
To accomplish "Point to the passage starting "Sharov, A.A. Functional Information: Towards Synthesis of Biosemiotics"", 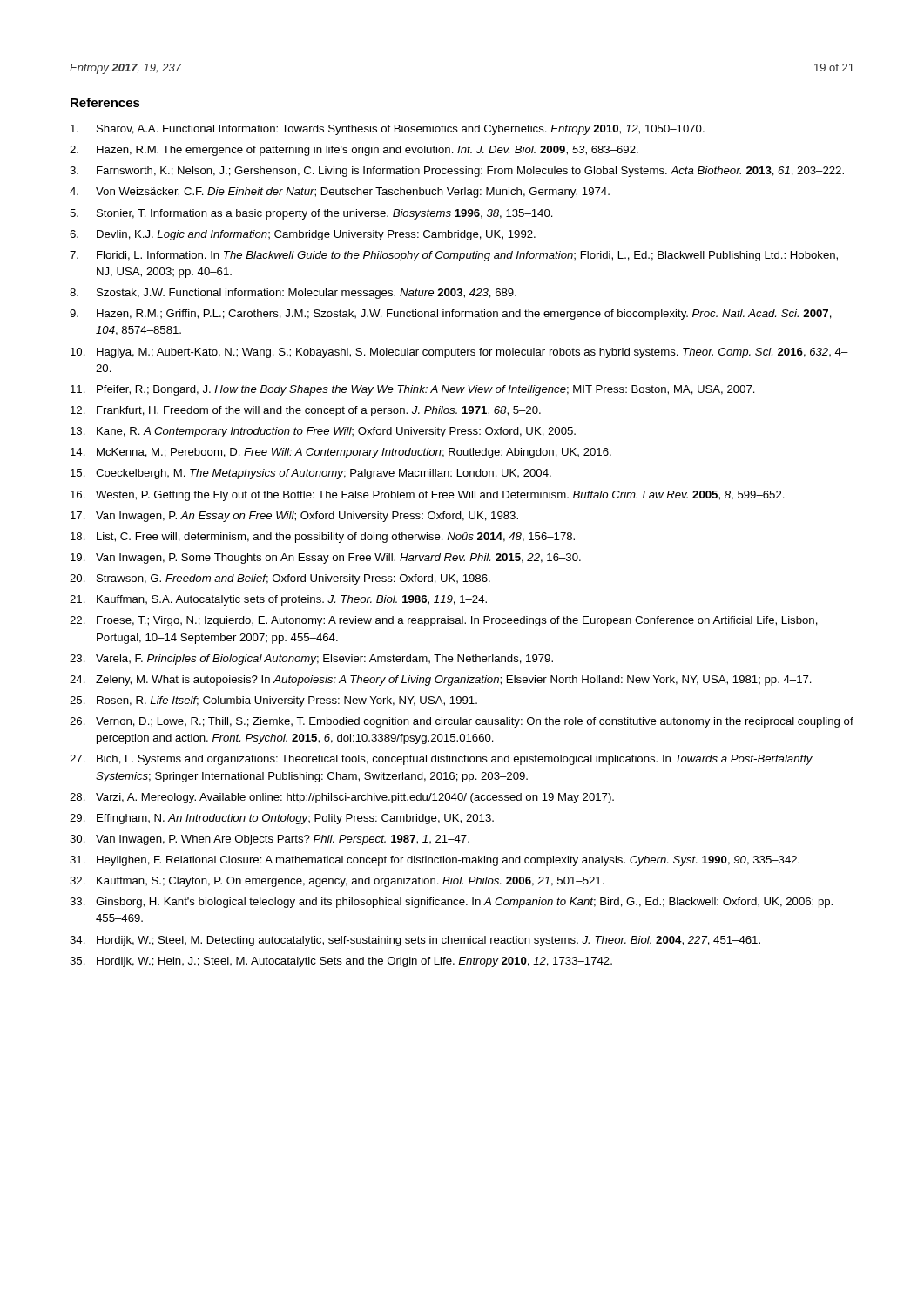I will (462, 129).
